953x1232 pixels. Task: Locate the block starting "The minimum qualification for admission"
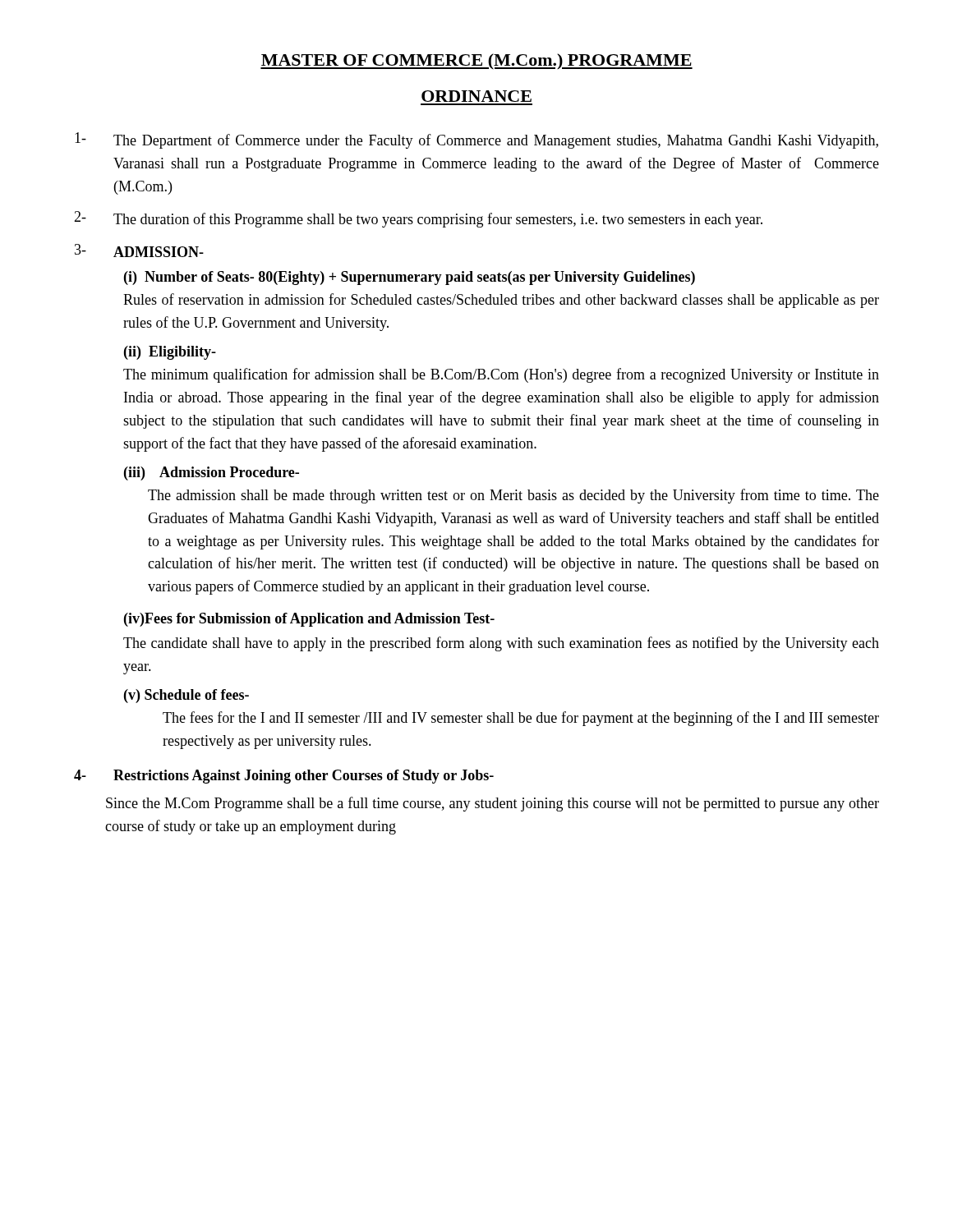pos(501,409)
